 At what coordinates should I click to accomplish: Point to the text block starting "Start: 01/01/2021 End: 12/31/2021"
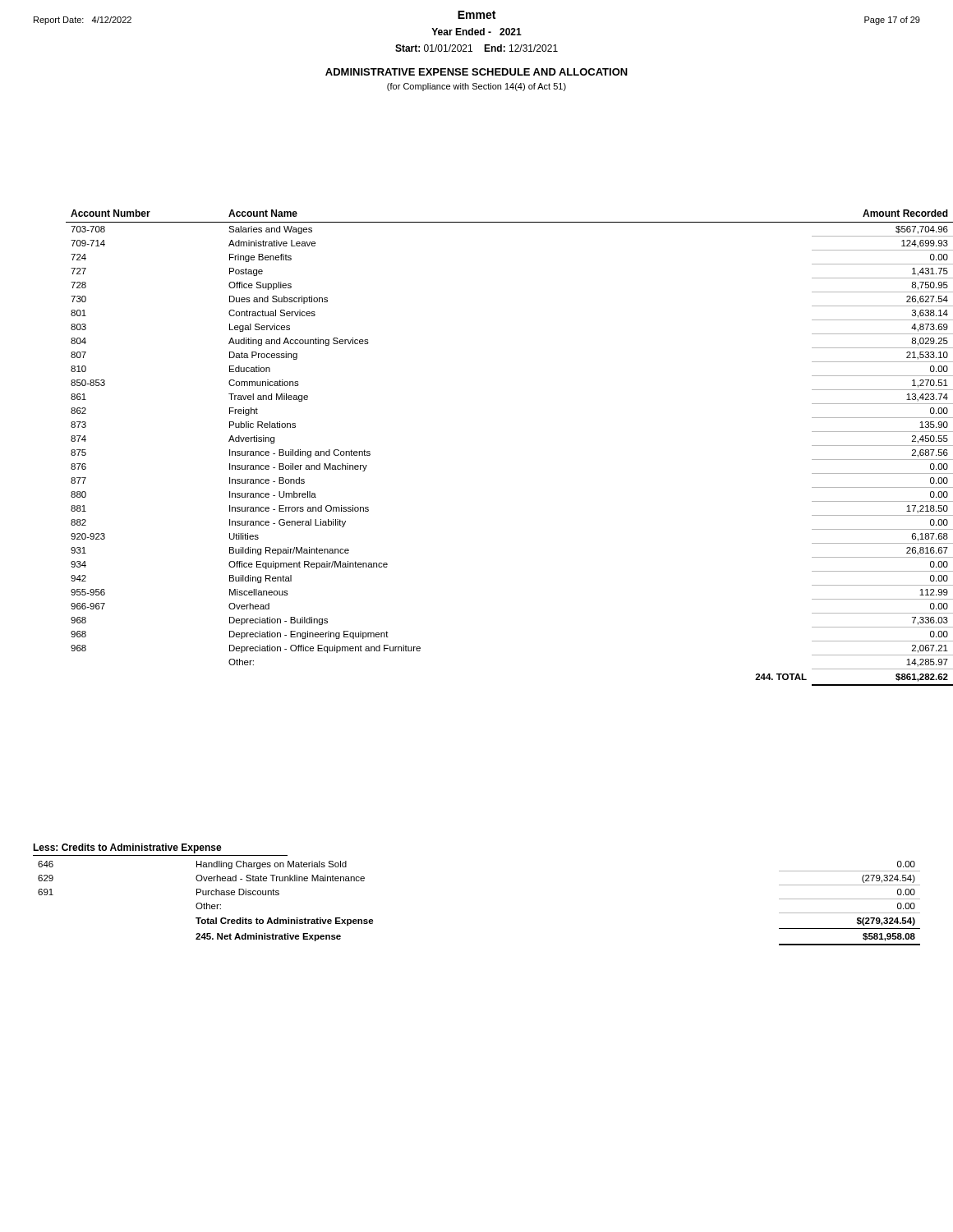(476, 48)
